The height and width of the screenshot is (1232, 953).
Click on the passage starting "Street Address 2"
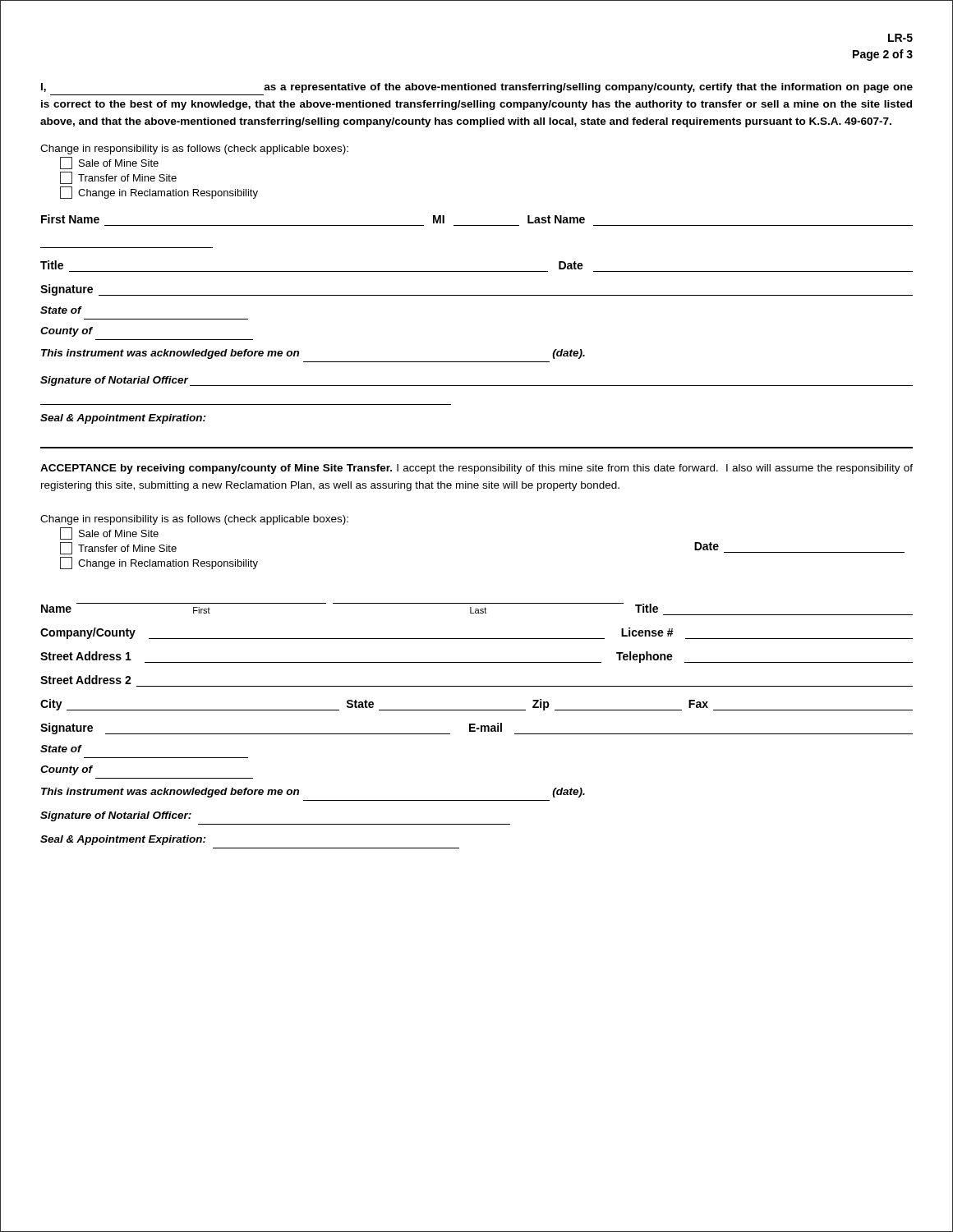(476, 679)
